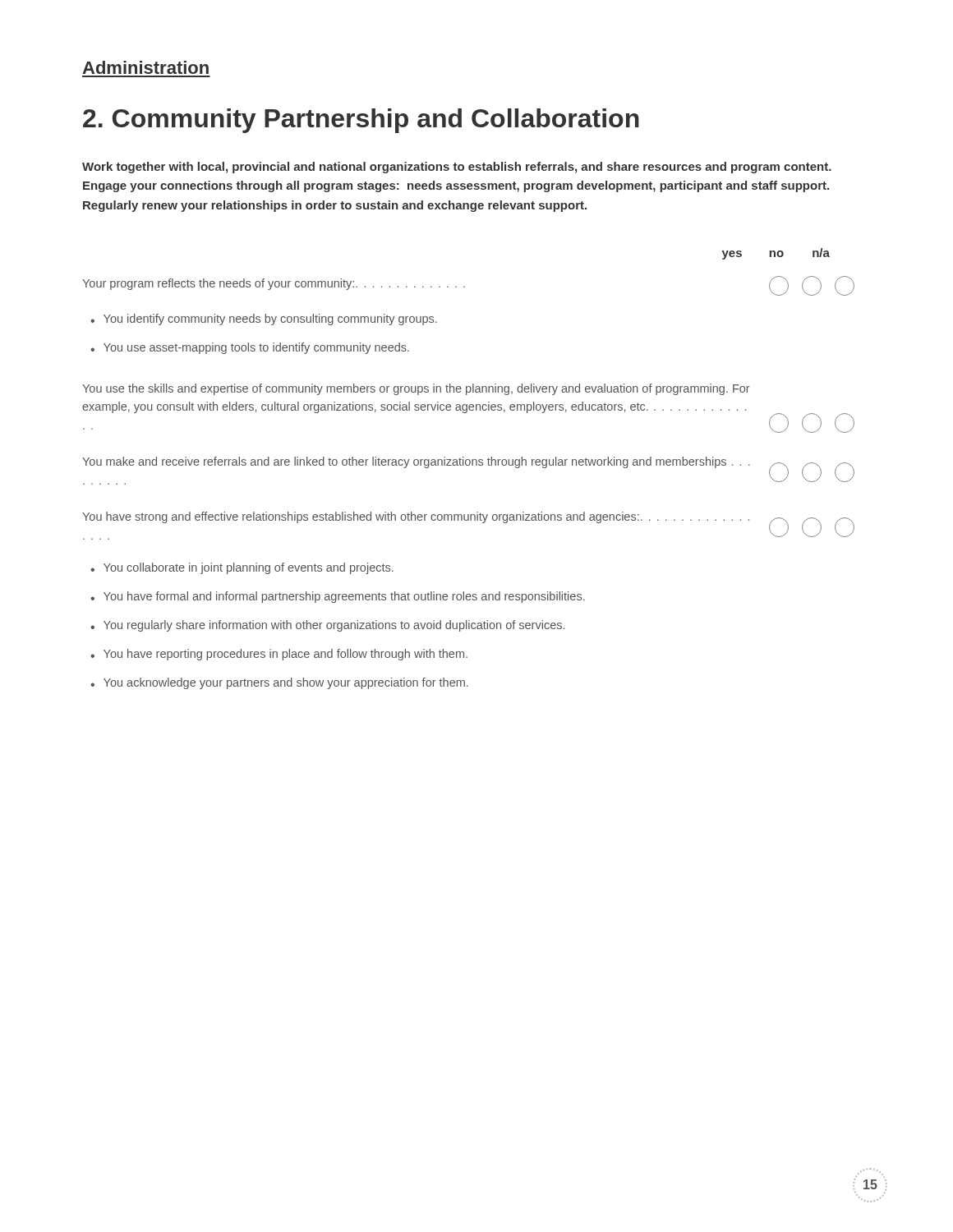Point to the block beginning "Work together with"
Viewport: 953px width, 1232px height.
coord(457,185)
